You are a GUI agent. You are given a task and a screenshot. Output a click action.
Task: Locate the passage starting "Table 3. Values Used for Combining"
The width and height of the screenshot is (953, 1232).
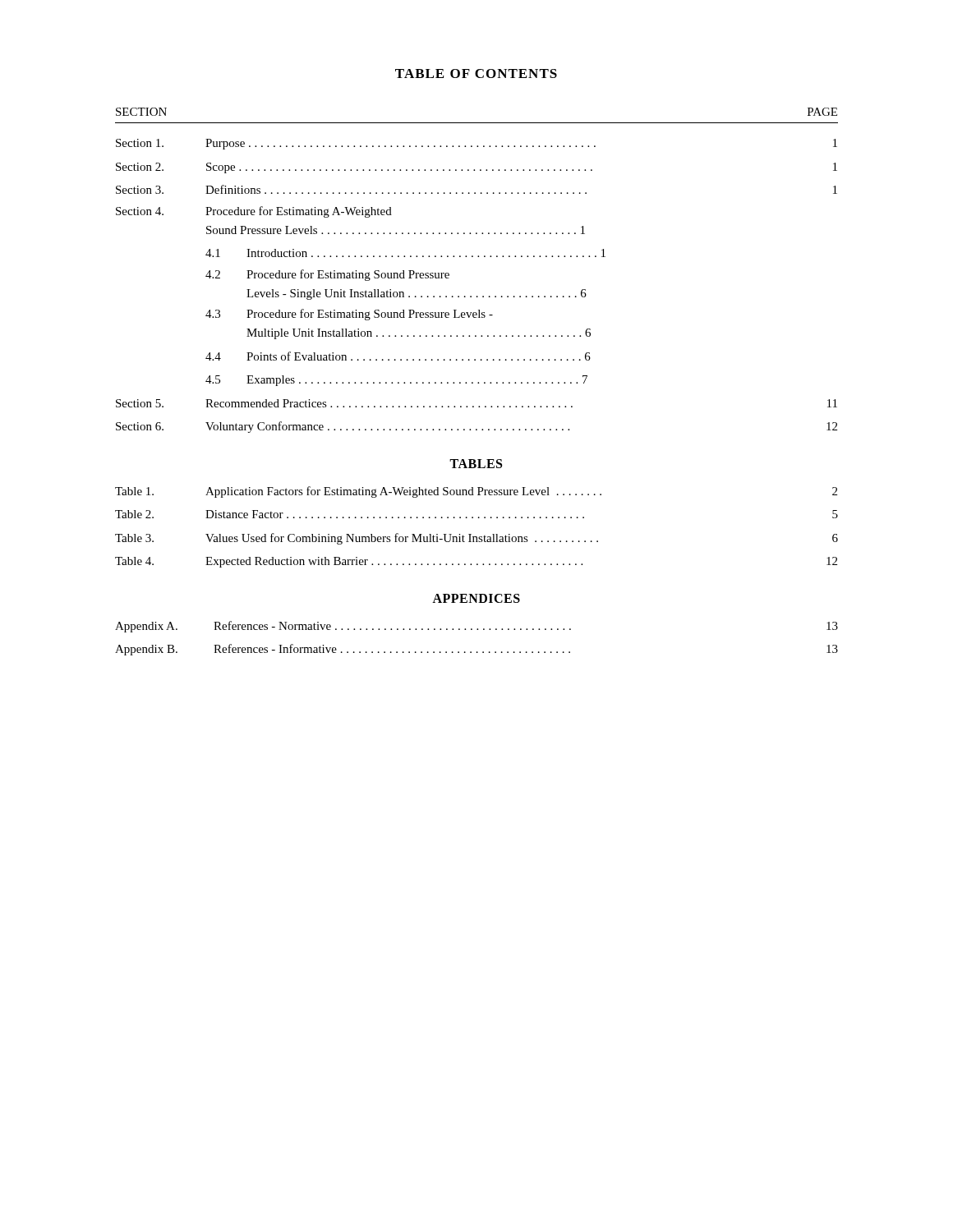point(476,538)
